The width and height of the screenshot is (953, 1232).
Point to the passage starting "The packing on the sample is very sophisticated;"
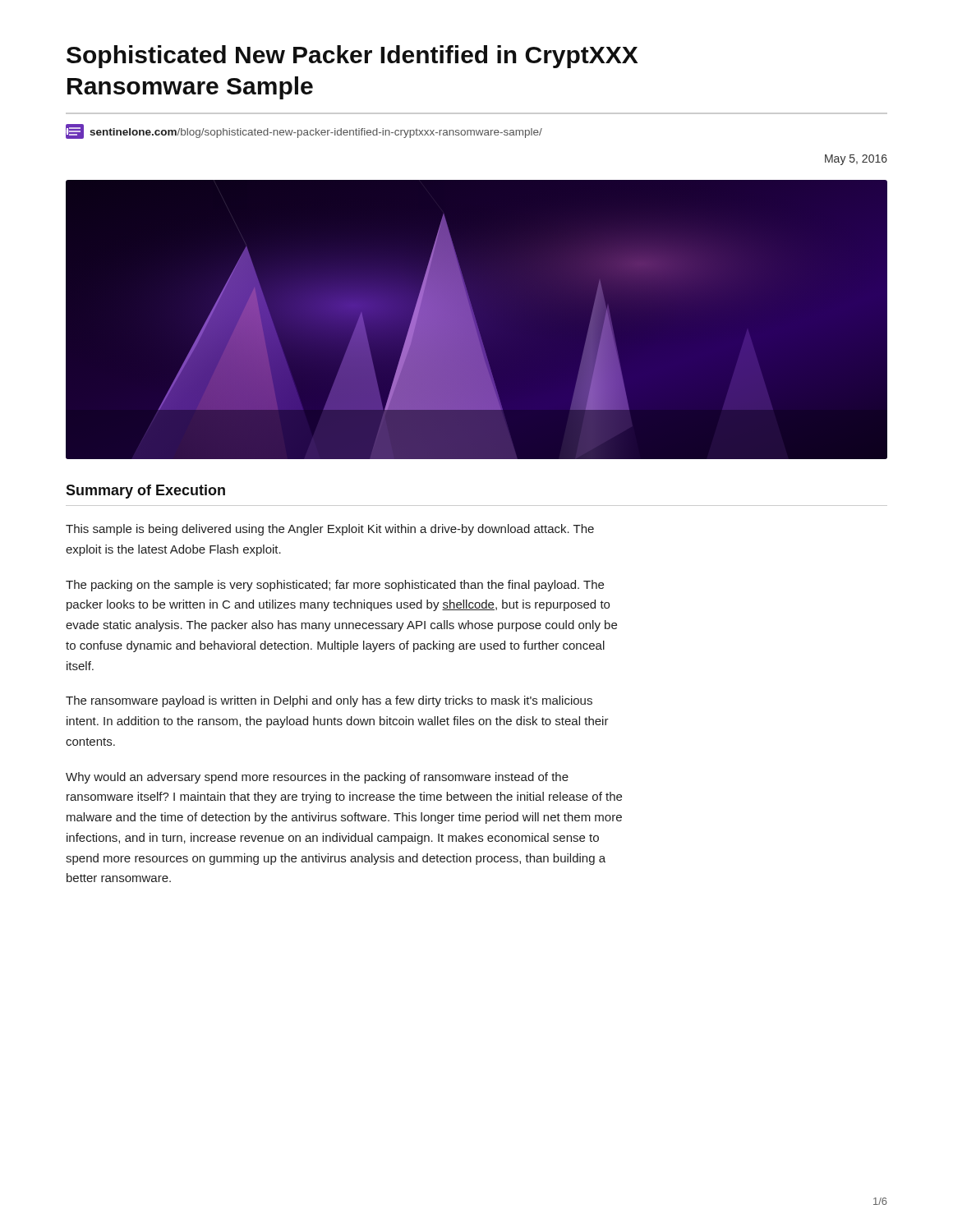[342, 625]
